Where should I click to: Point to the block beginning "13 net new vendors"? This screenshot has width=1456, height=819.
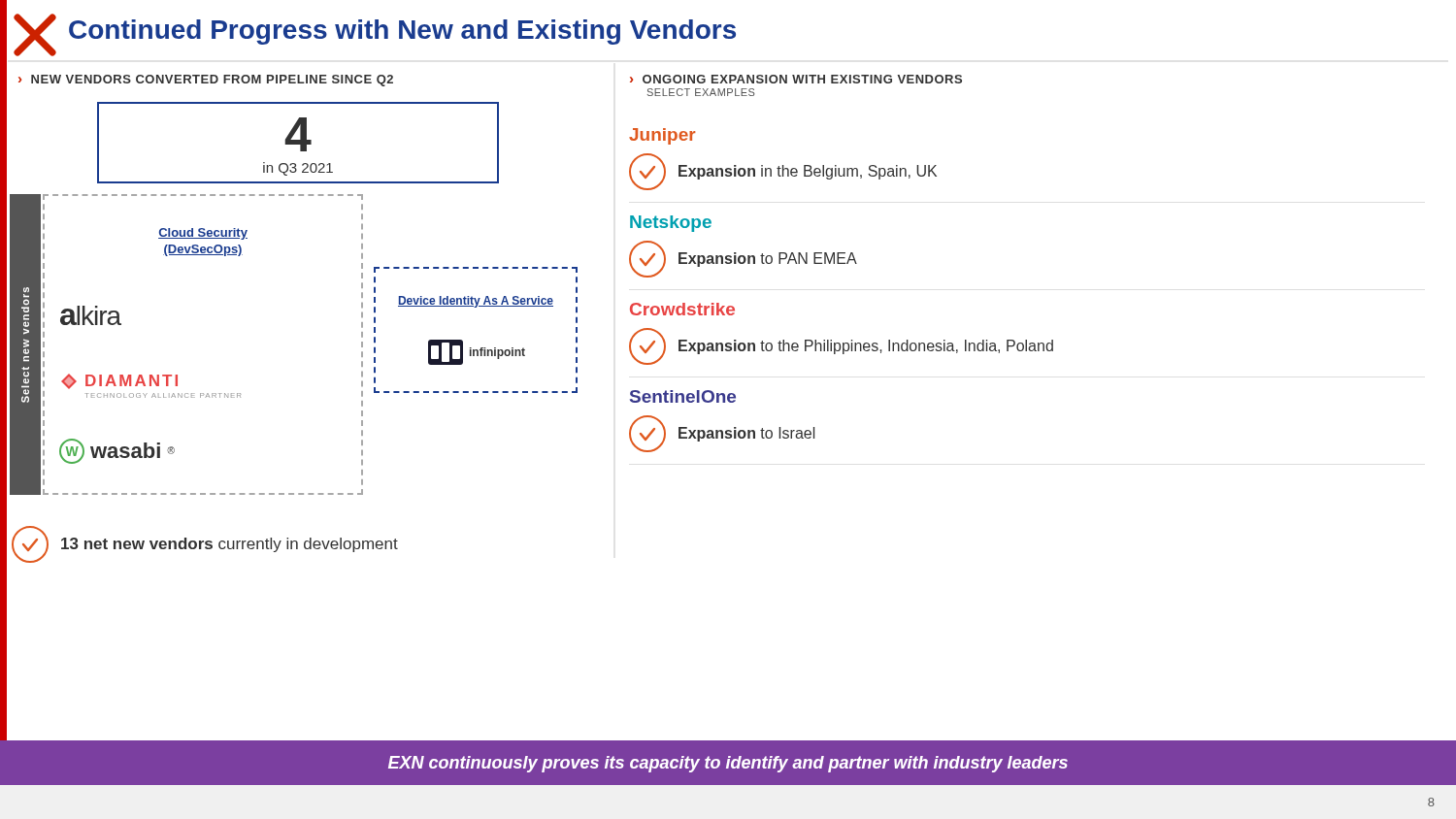point(205,544)
